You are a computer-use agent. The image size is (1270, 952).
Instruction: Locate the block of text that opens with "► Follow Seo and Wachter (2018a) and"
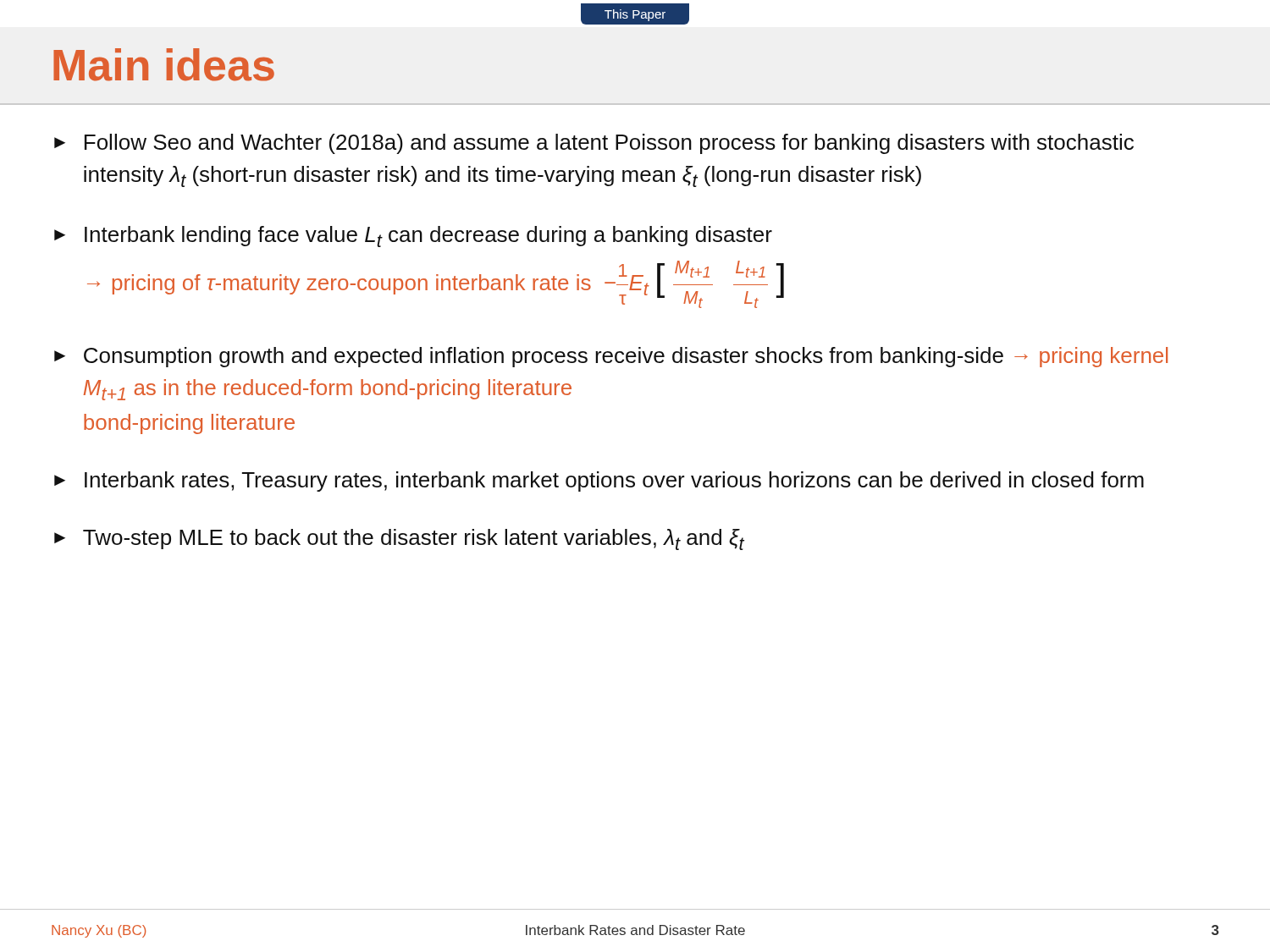click(x=635, y=160)
